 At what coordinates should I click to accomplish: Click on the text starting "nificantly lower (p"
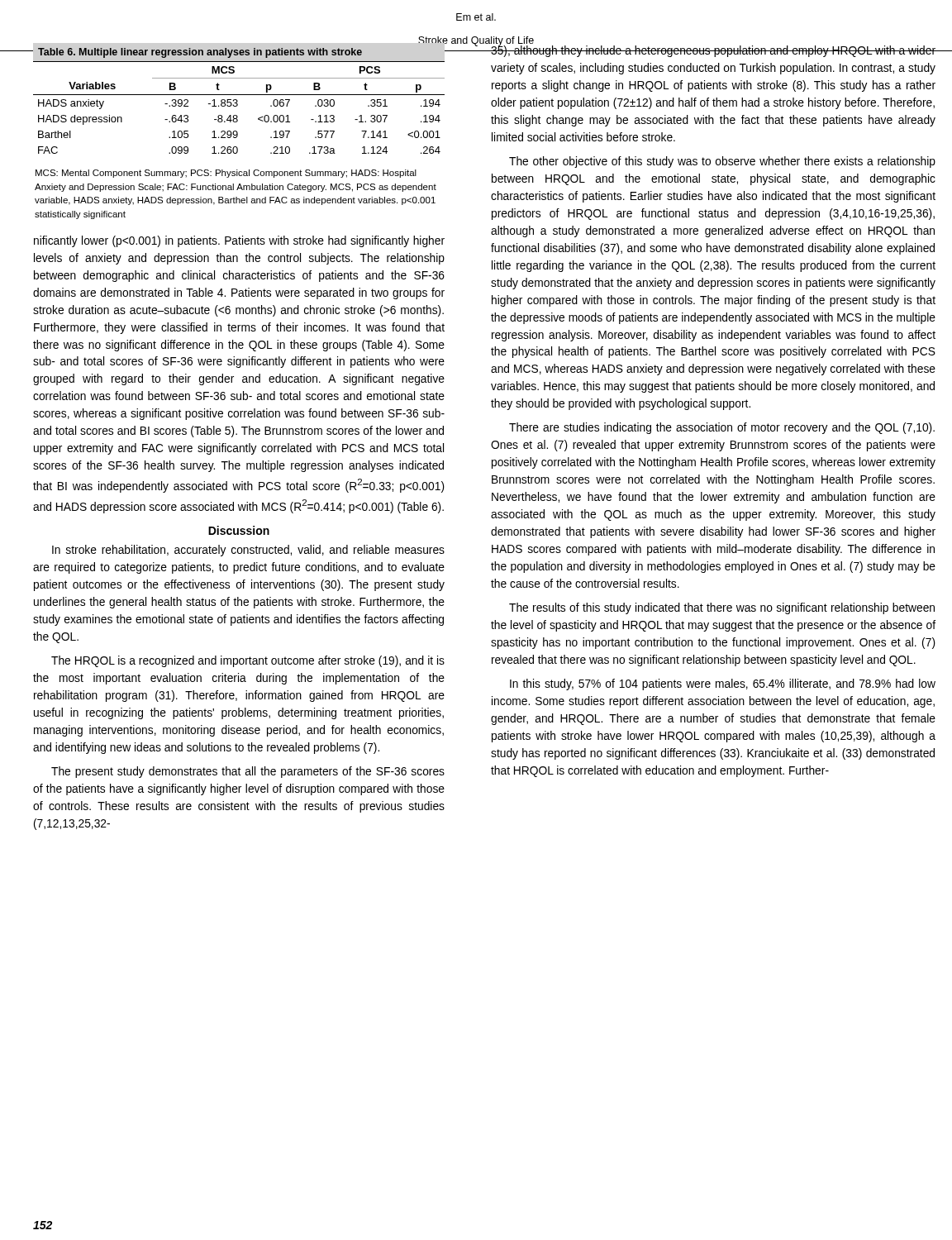coord(239,374)
